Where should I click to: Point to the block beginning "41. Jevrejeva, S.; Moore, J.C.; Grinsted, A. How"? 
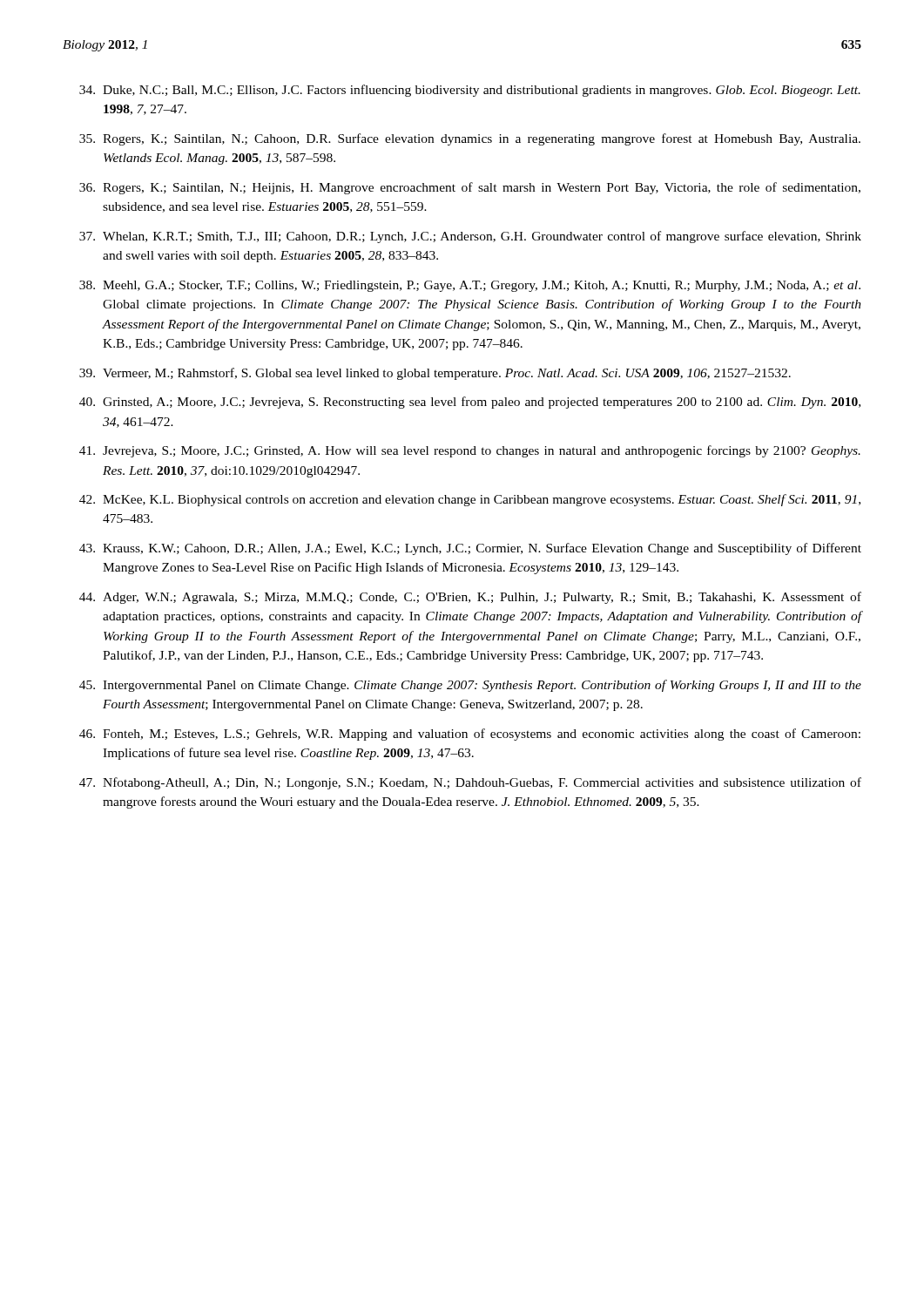(x=462, y=461)
